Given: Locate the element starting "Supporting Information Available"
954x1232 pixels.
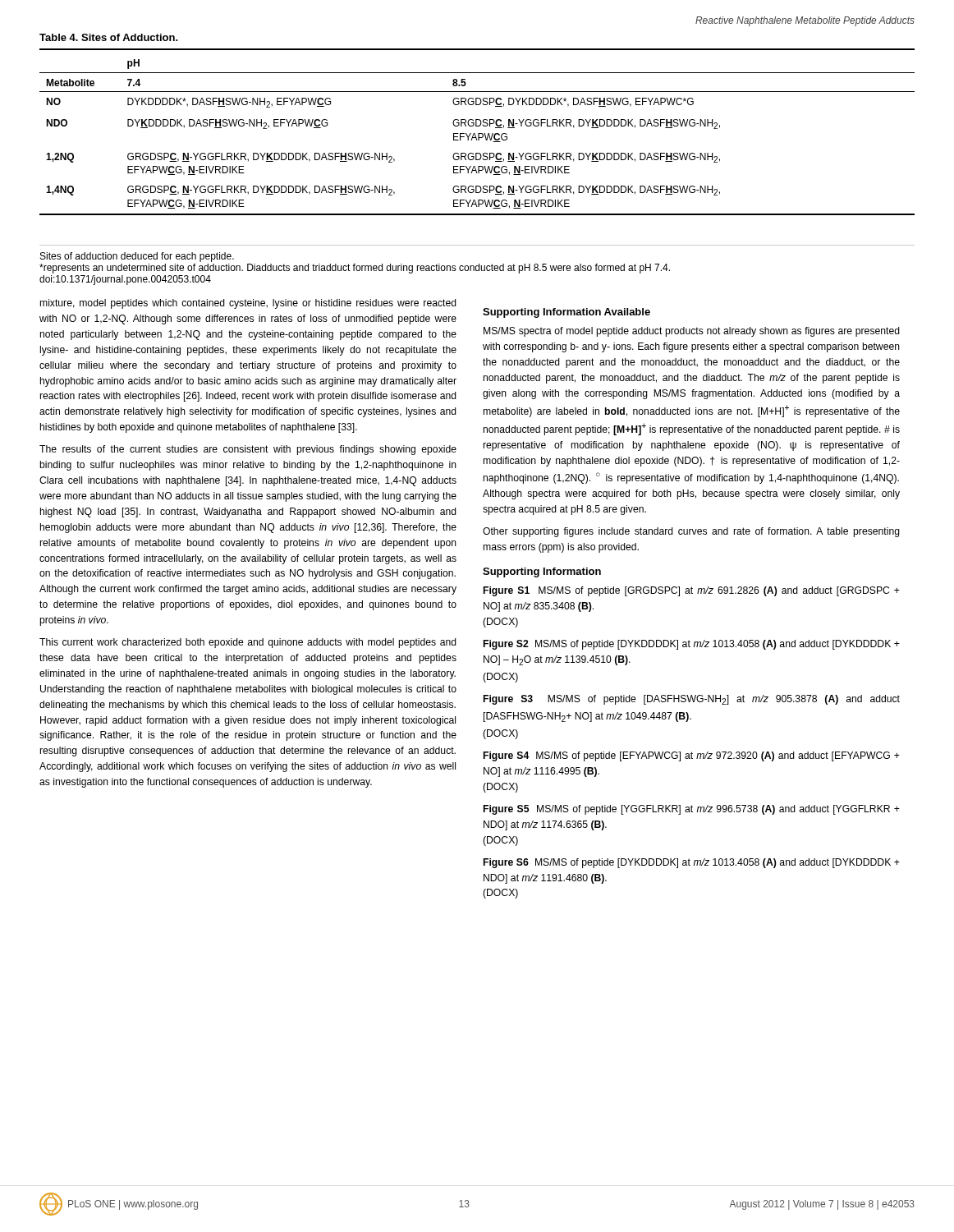Looking at the screenshot, I should coord(567,312).
